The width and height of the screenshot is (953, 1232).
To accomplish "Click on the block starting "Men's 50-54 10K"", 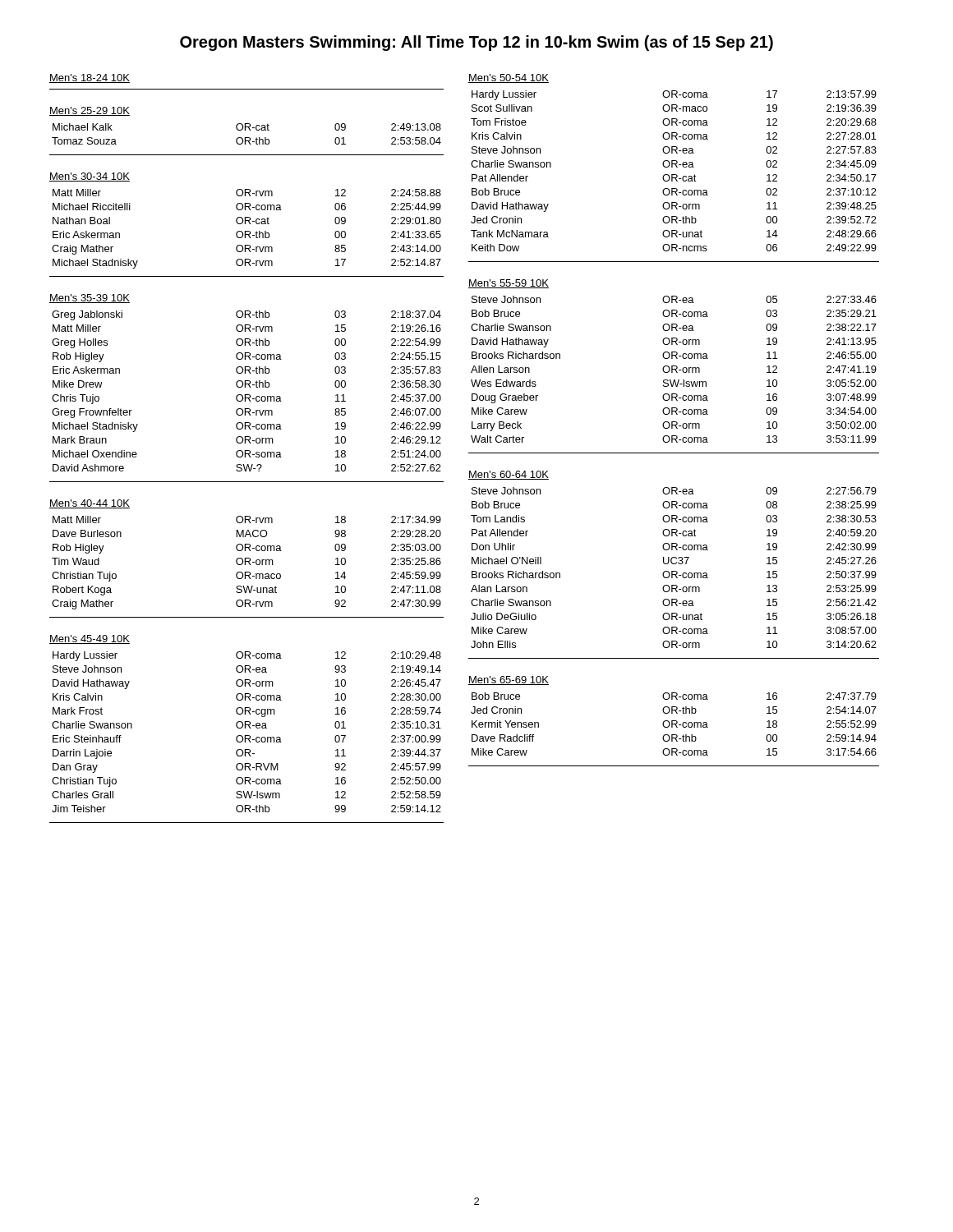I will (x=509, y=78).
